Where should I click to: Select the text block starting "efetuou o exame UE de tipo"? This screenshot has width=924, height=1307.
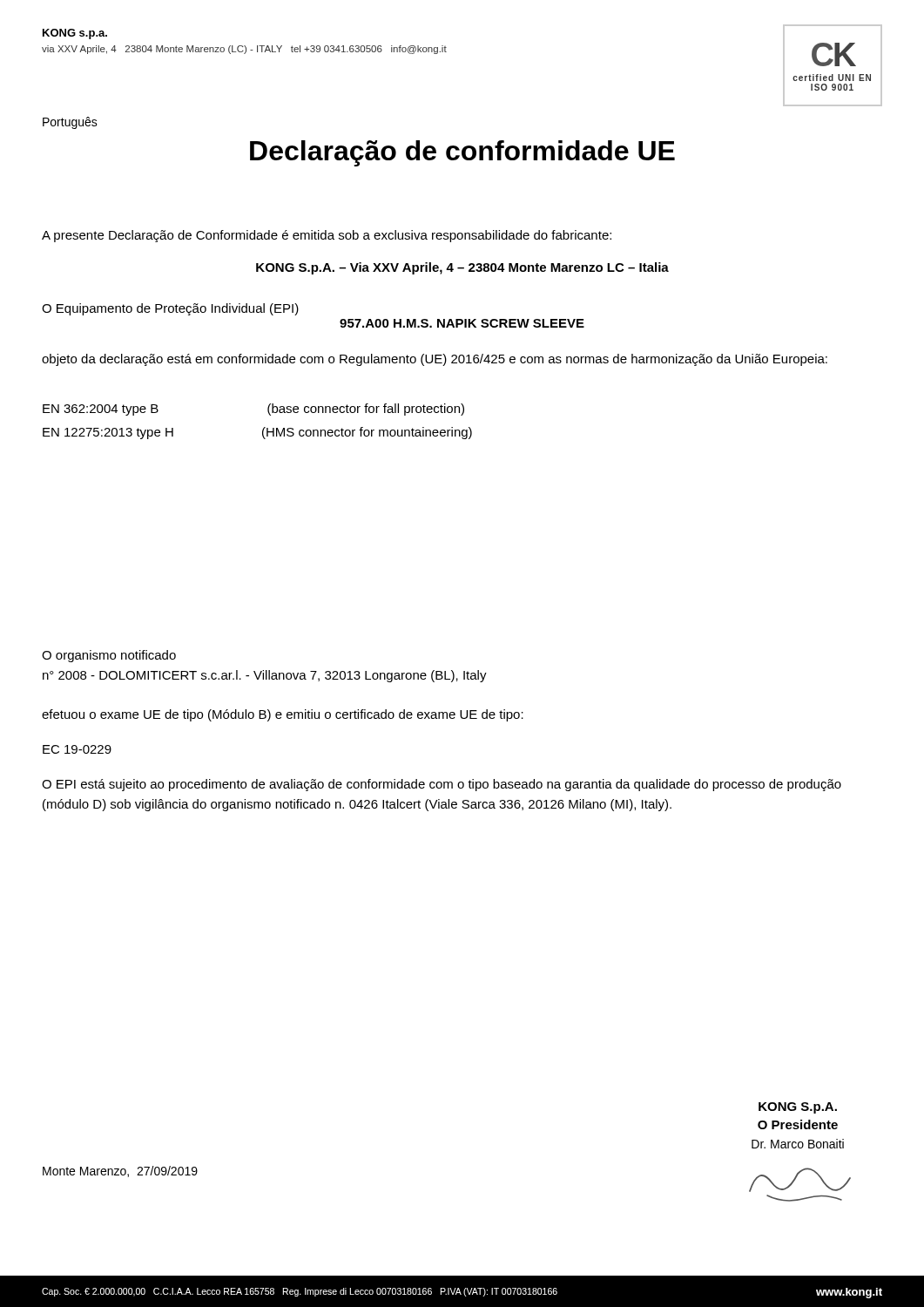pos(283,714)
